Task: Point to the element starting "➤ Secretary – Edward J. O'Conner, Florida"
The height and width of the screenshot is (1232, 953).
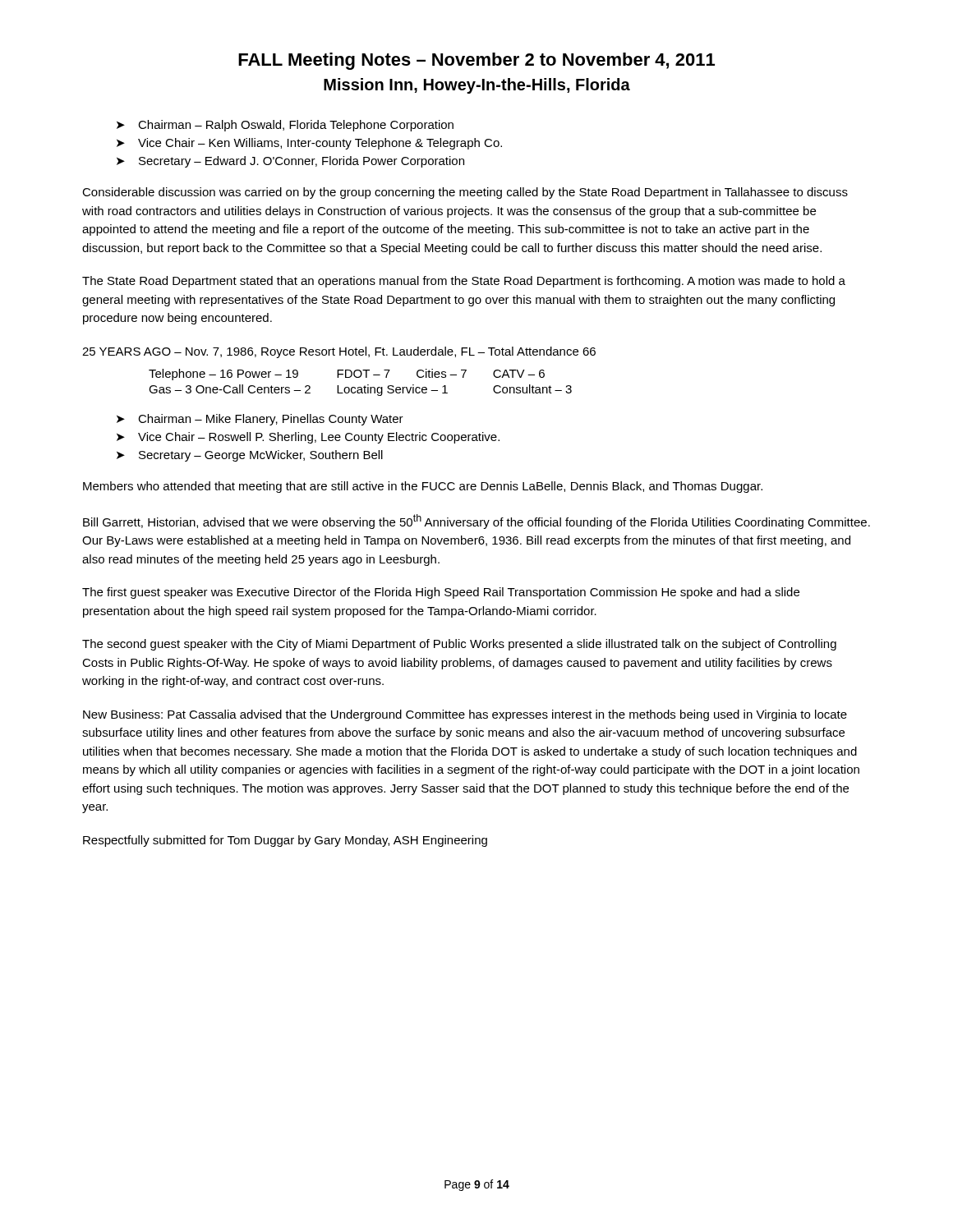Action: point(290,162)
